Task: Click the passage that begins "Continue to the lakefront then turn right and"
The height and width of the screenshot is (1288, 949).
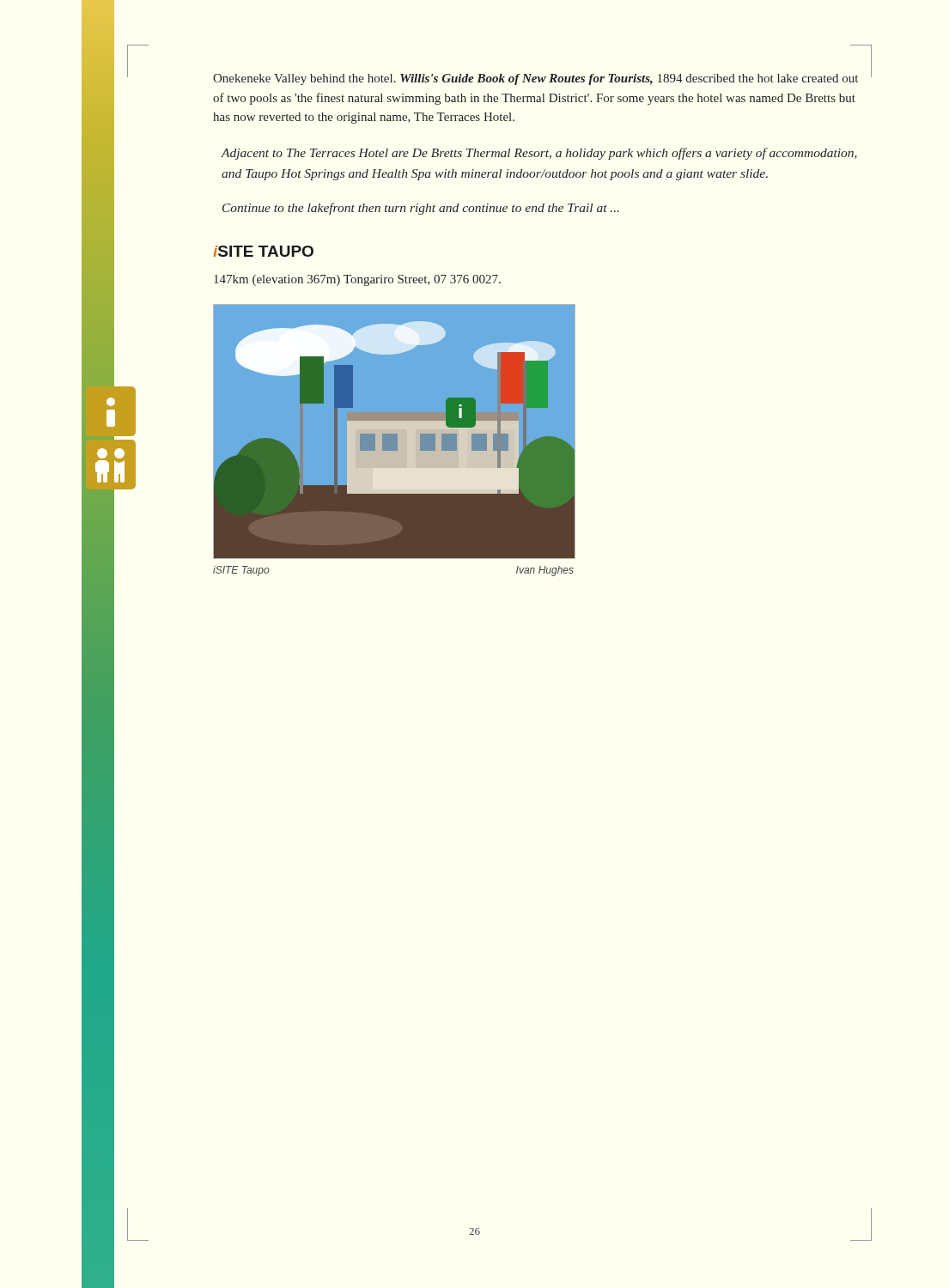Action: point(421,207)
